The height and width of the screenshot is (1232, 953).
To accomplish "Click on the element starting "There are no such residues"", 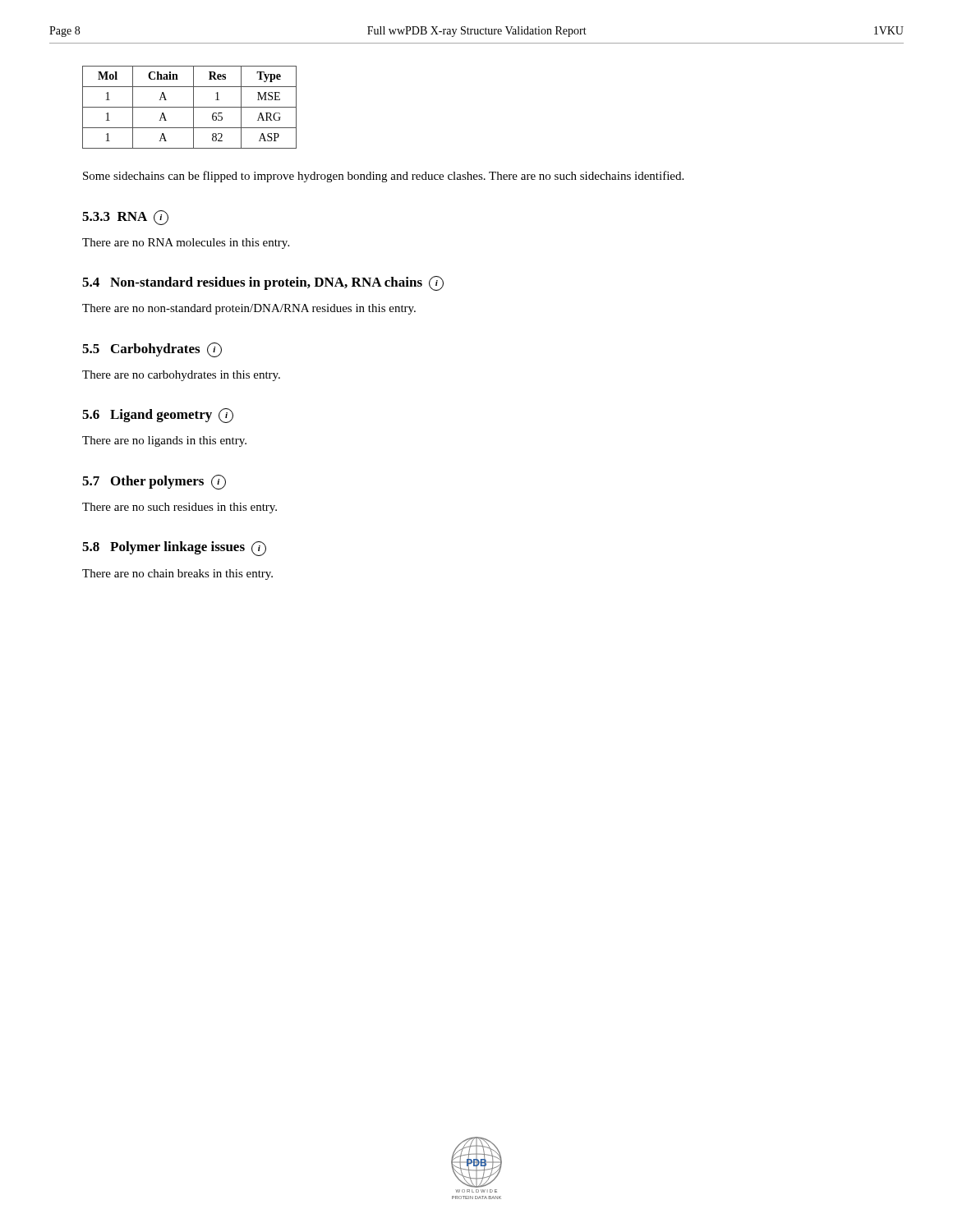I will coord(180,507).
